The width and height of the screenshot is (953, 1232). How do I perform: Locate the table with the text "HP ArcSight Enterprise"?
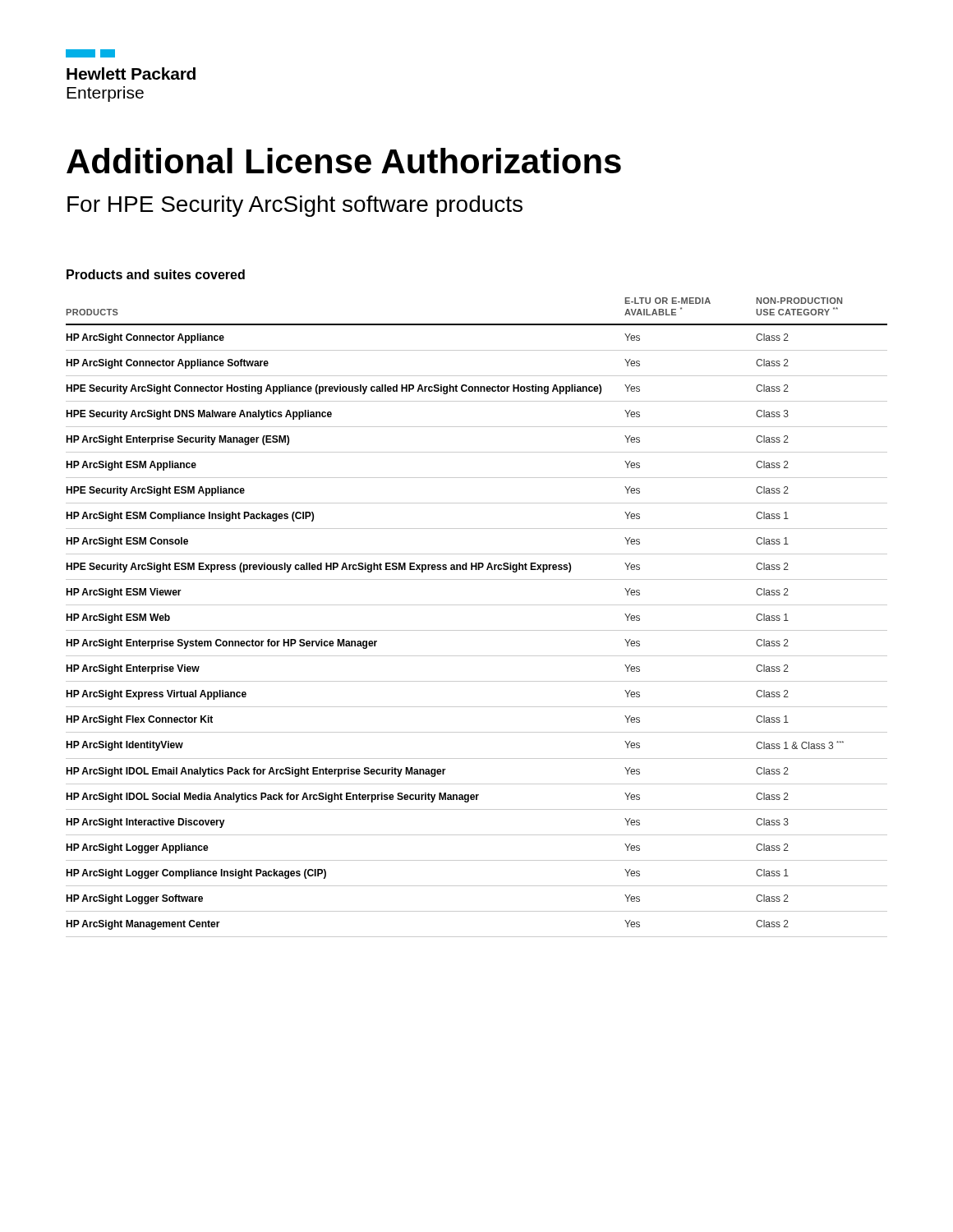point(476,614)
